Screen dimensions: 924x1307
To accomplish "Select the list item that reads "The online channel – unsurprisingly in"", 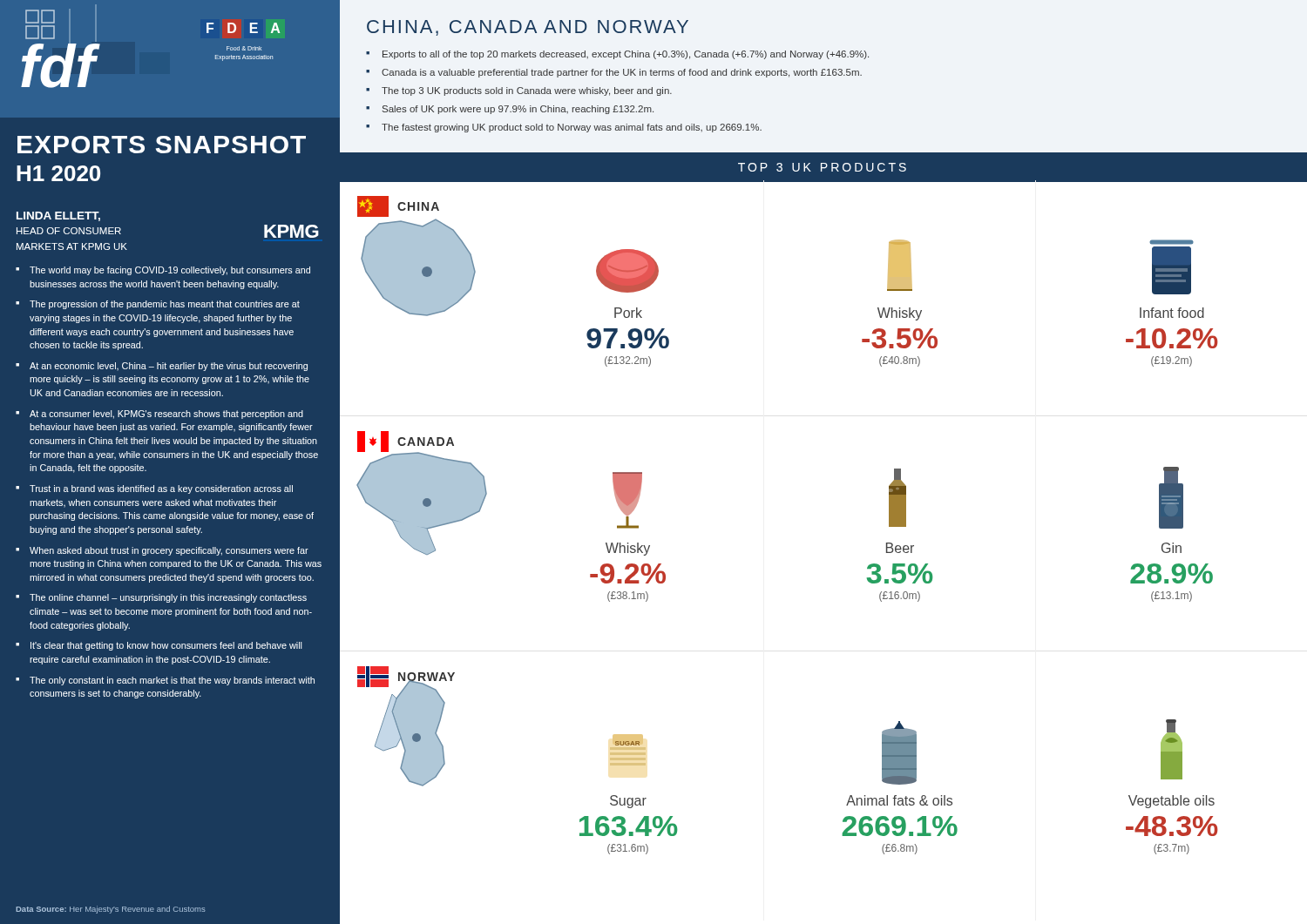I will tap(171, 611).
